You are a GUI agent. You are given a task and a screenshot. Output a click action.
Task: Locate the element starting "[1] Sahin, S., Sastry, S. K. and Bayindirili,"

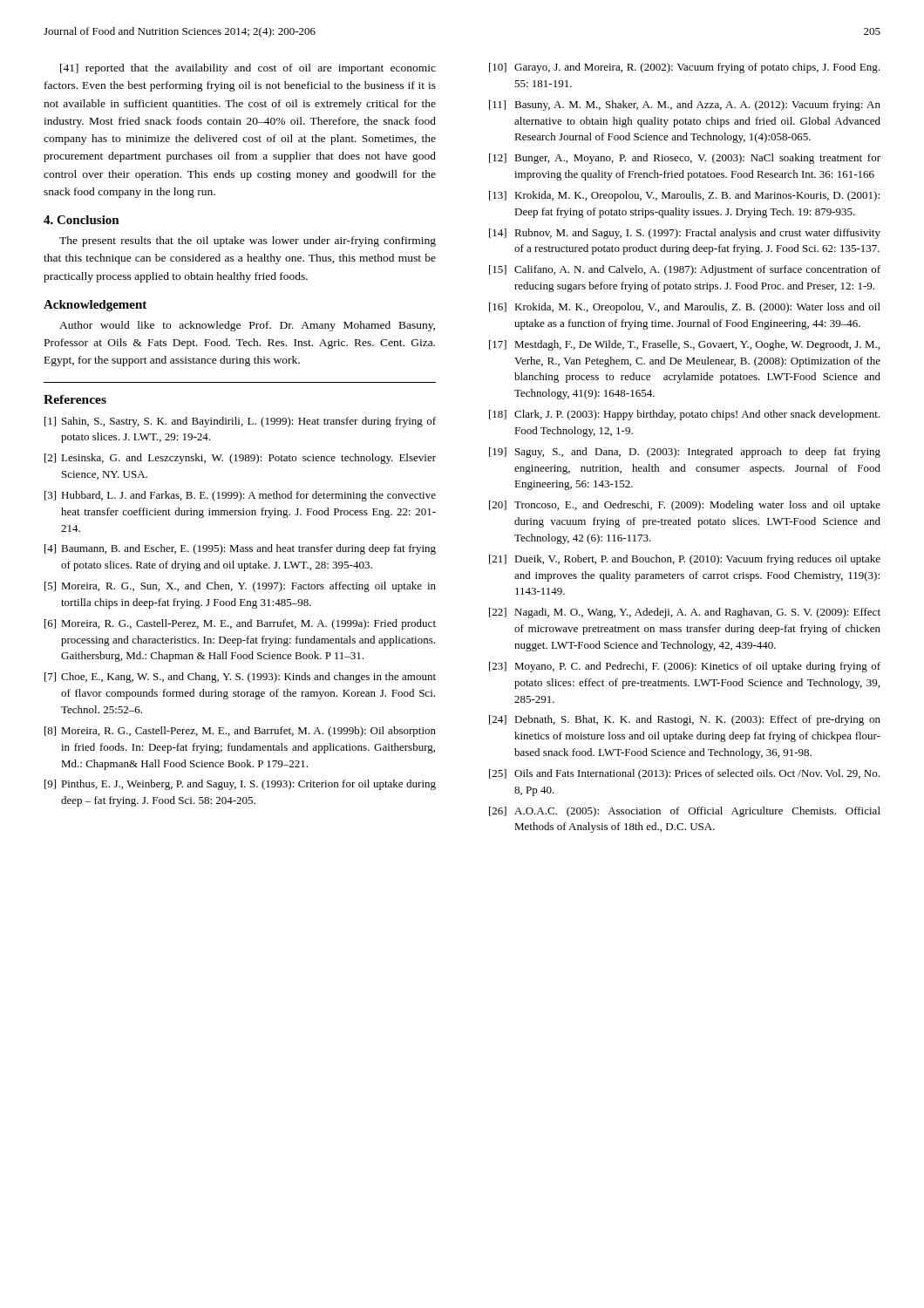pyautogui.click(x=240, y=429)
